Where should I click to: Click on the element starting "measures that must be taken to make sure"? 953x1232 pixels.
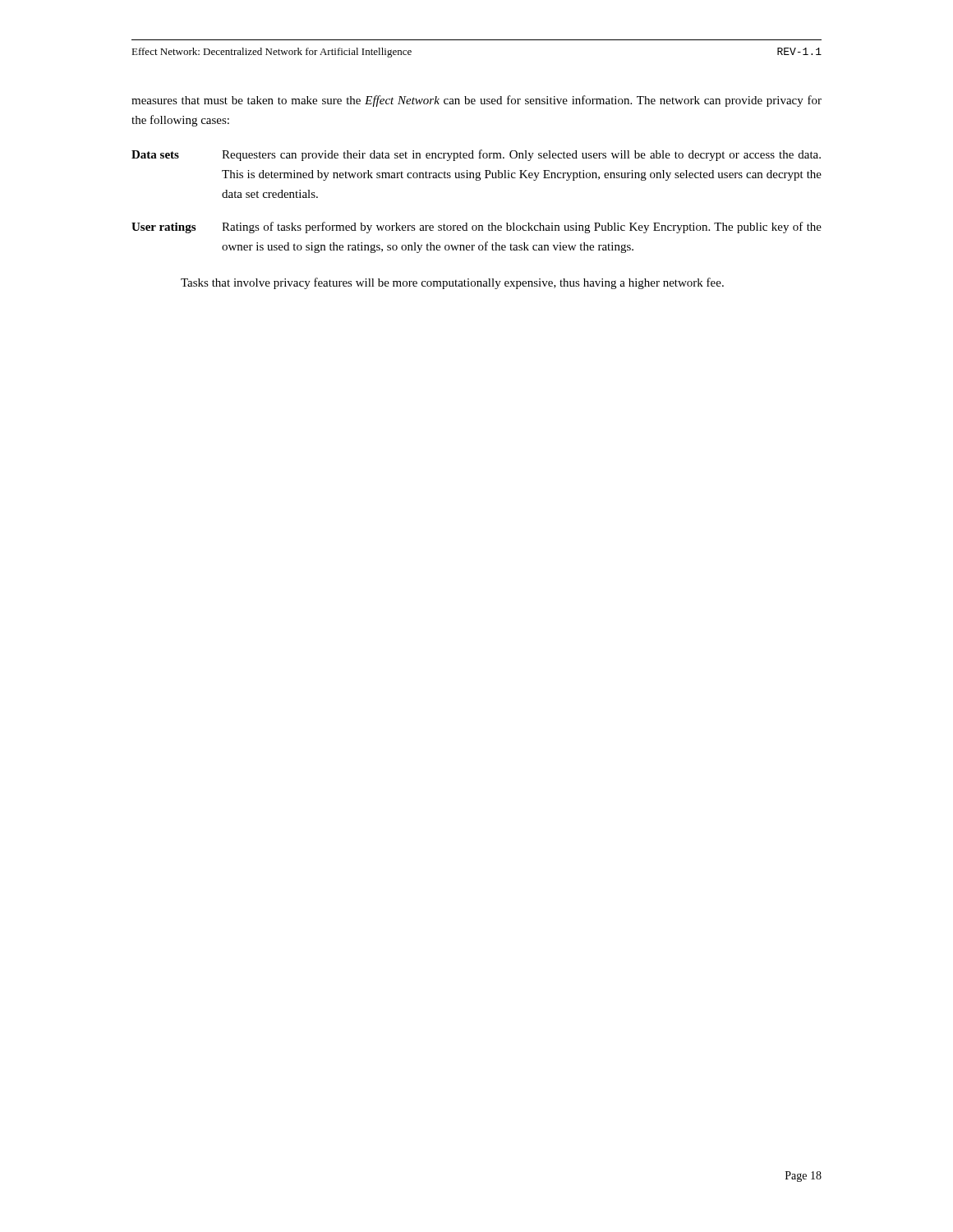[x=476, y=110]
